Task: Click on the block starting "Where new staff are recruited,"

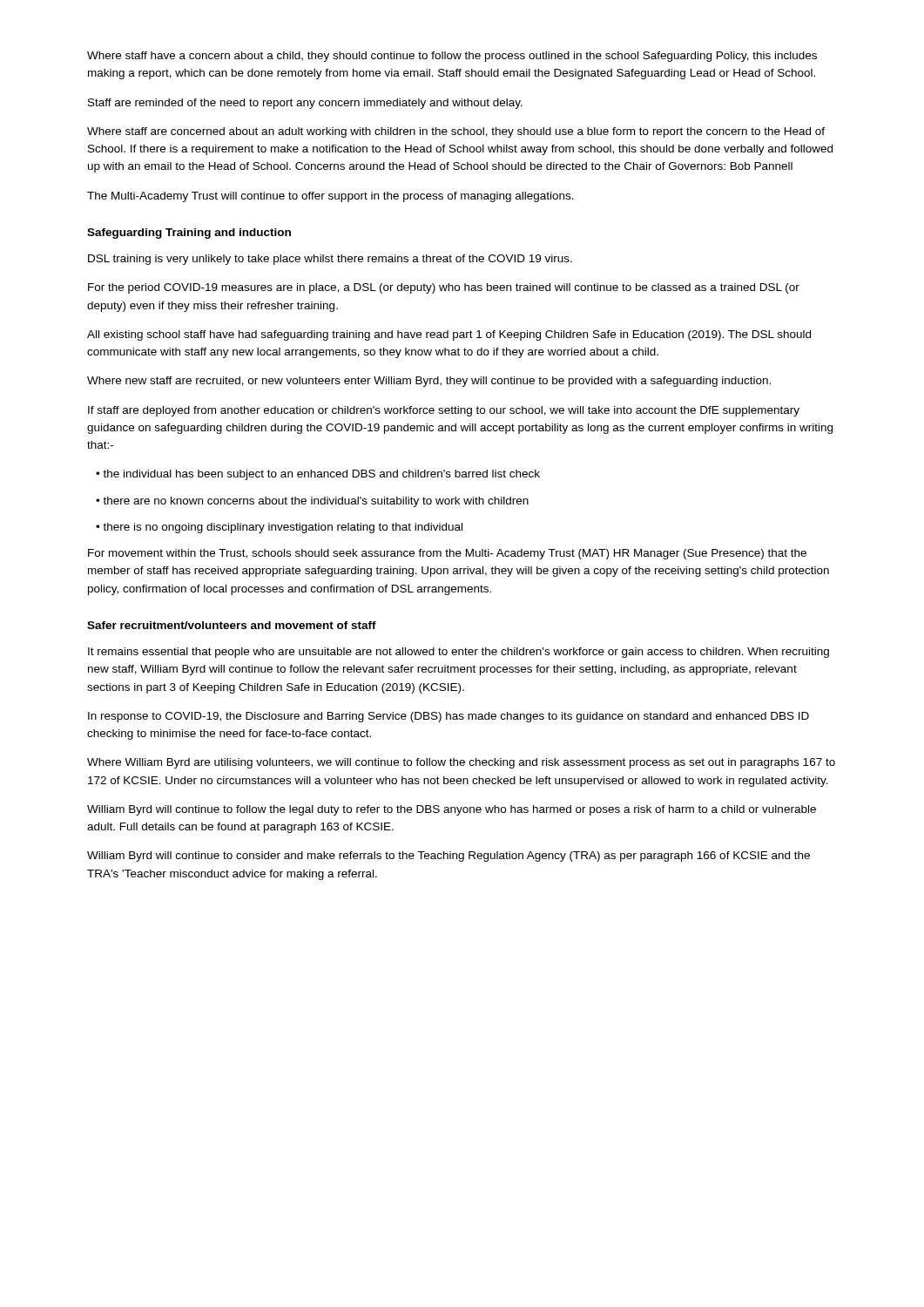Action: click(x=429, y=381)
